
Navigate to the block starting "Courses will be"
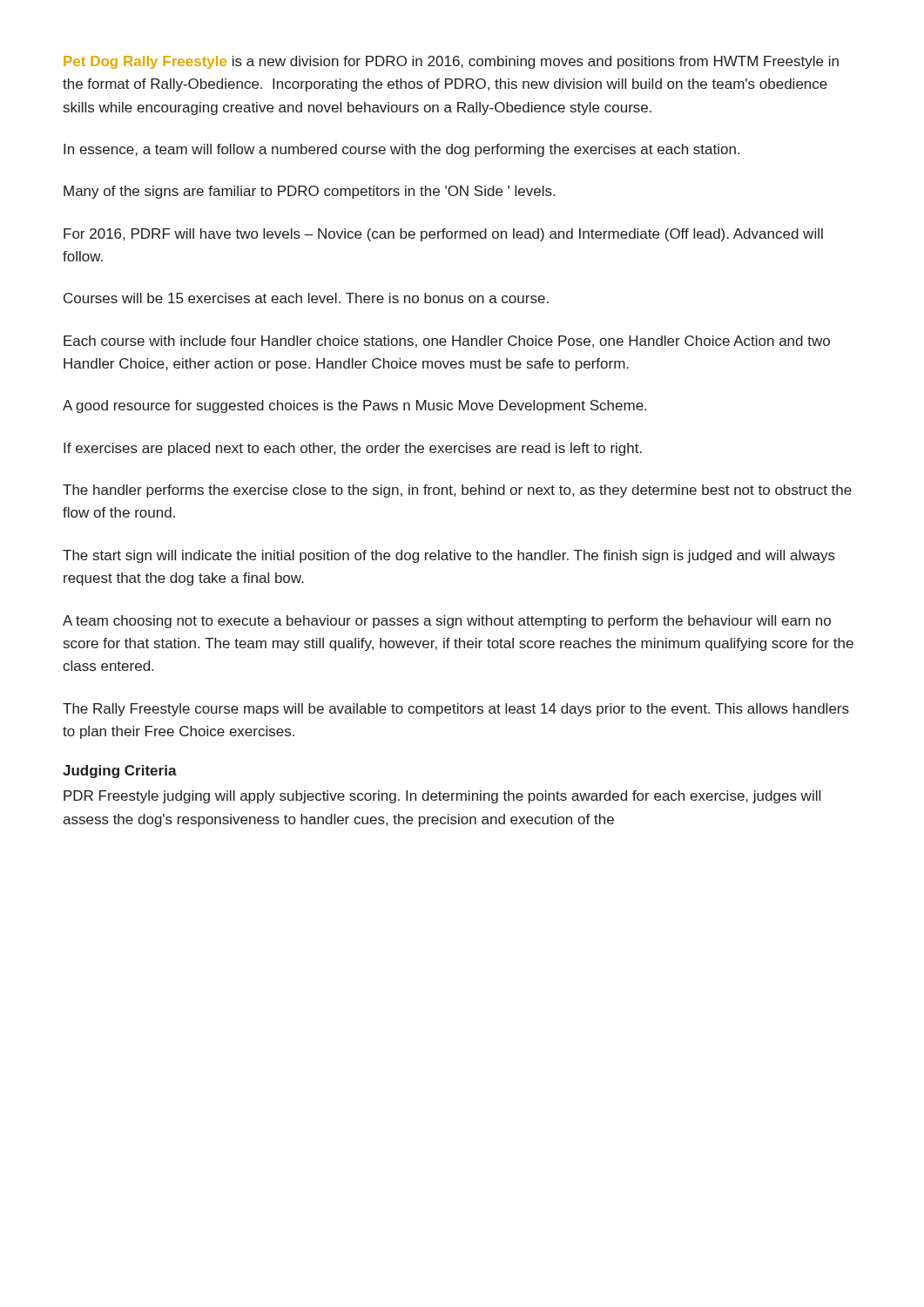[x=306, y=299]
